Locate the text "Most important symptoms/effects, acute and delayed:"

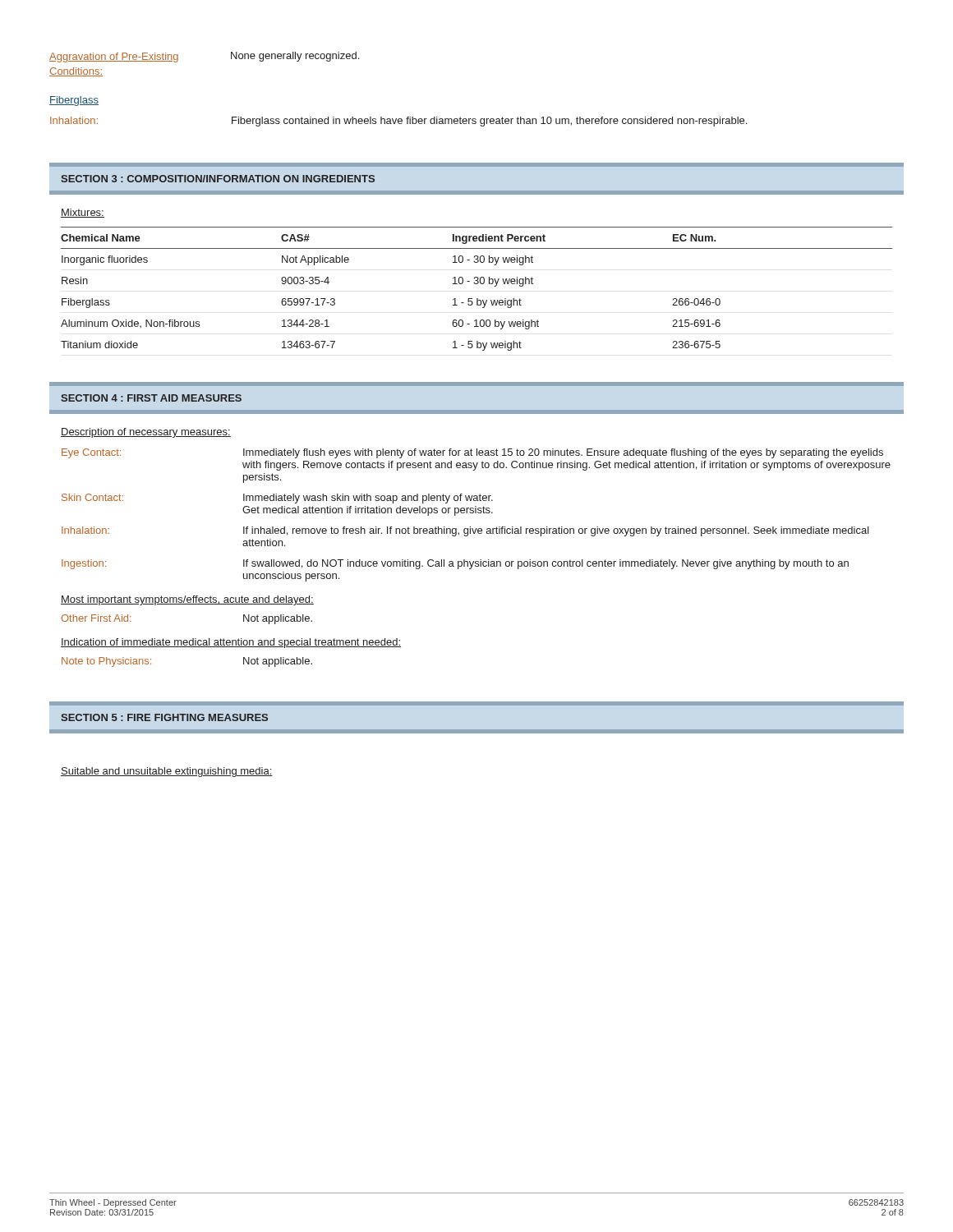click(x=187, y=599)
